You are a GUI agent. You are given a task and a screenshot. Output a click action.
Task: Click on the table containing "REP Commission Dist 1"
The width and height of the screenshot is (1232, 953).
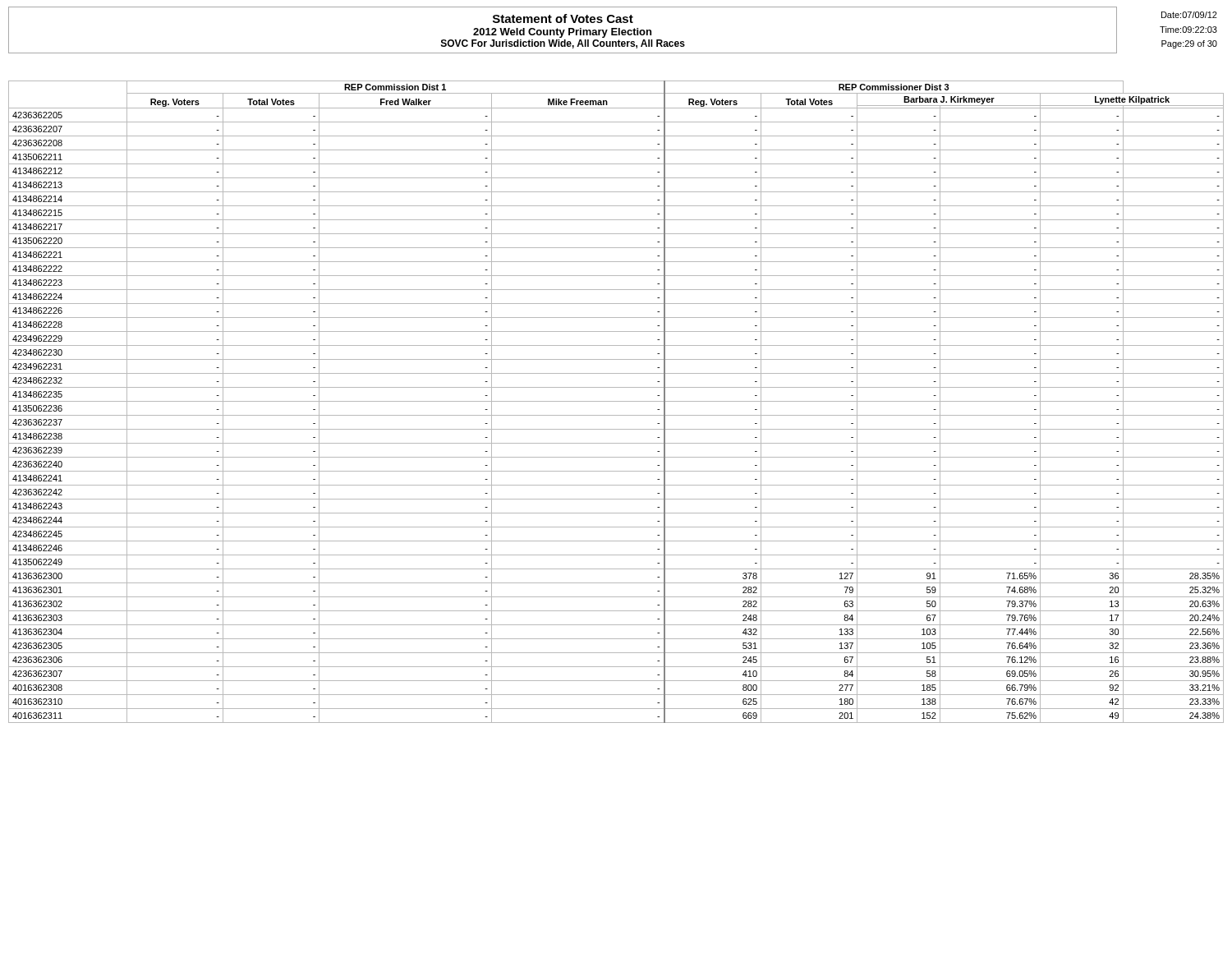pos(616,402)
